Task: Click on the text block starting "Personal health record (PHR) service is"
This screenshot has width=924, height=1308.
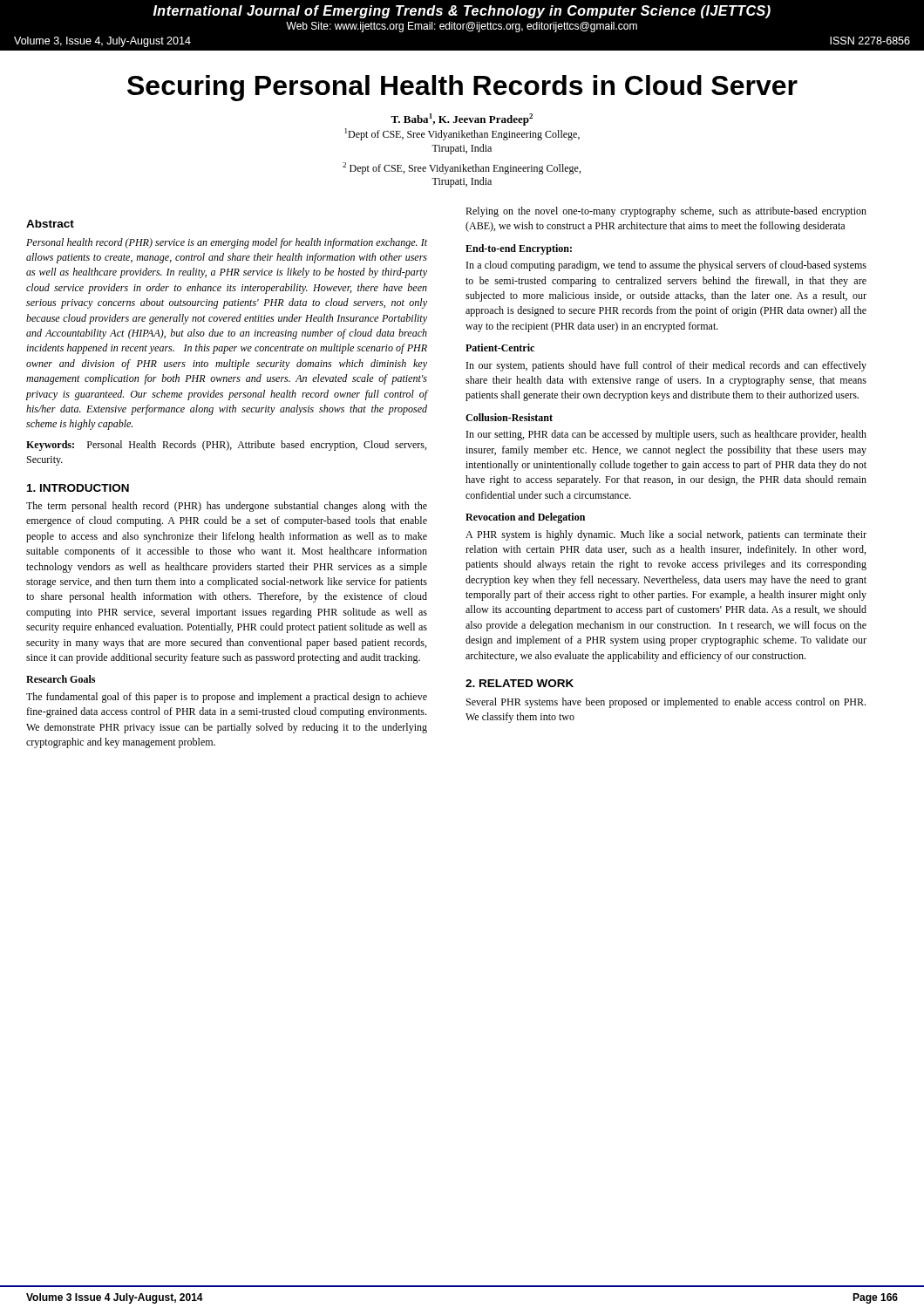Action: pos(227,334)
